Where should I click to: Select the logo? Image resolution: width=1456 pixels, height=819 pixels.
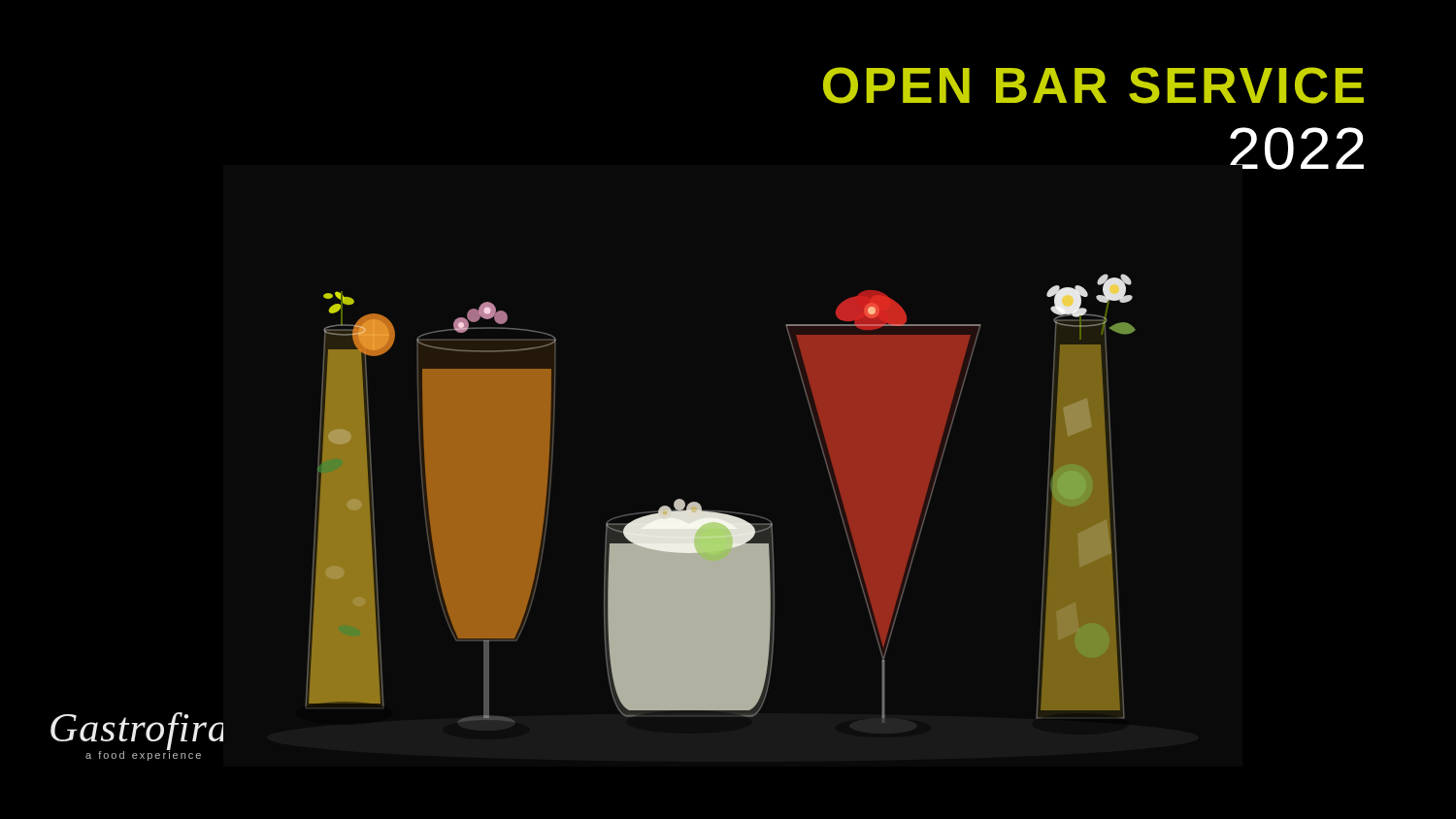(131, 732)
